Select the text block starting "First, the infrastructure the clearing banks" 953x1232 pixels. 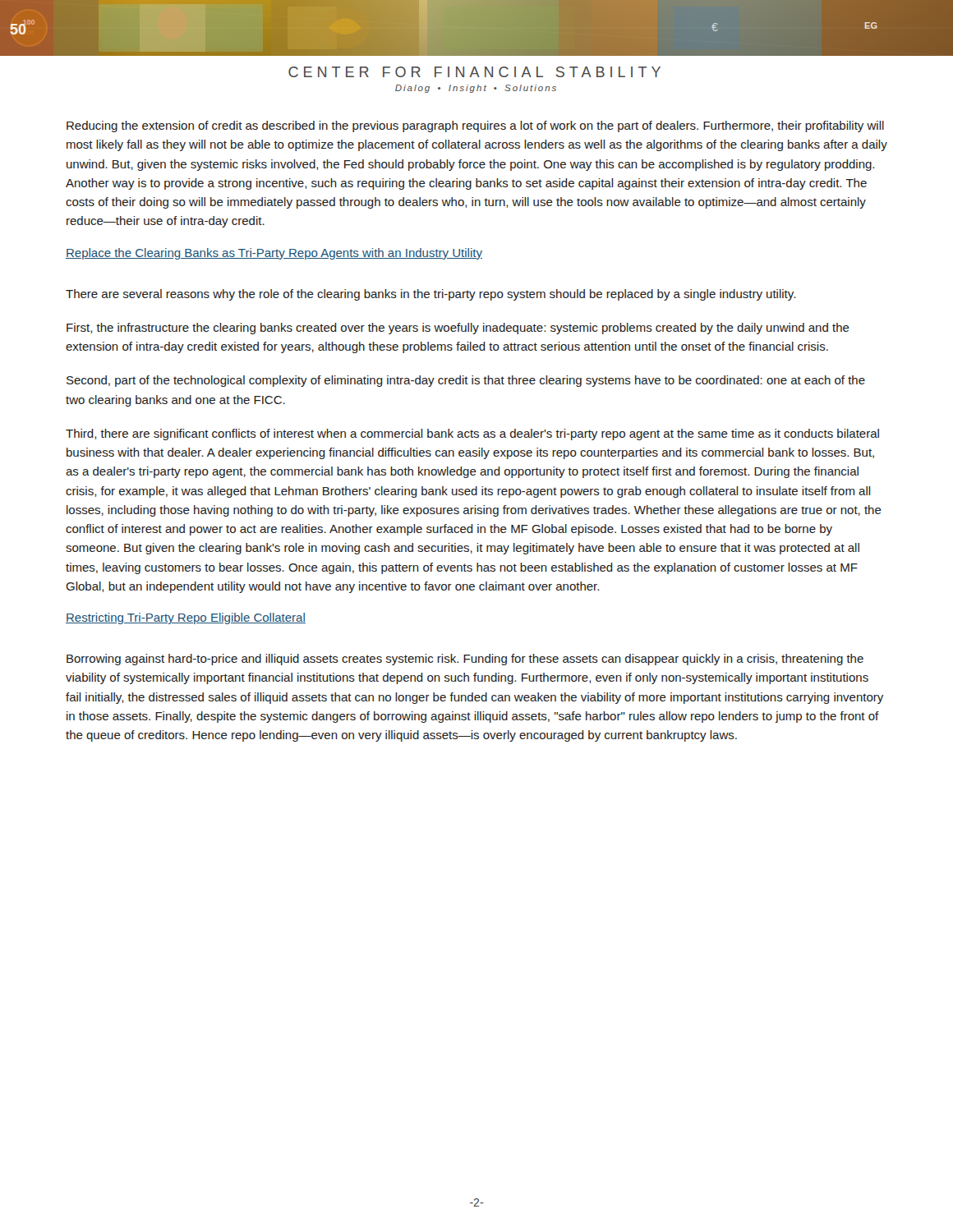458,337
